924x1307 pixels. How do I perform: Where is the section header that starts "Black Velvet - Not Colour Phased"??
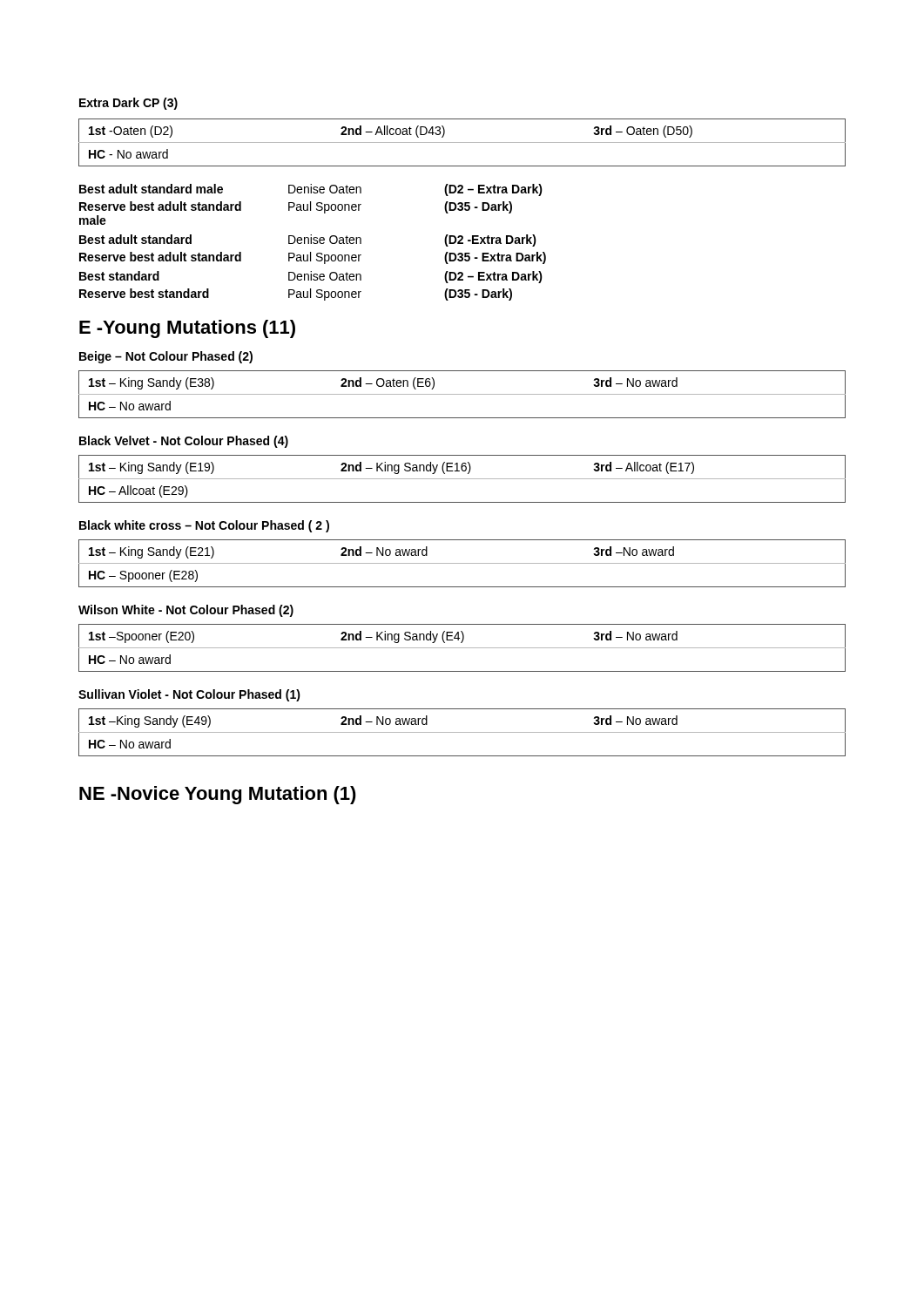[x=183, y=441]
